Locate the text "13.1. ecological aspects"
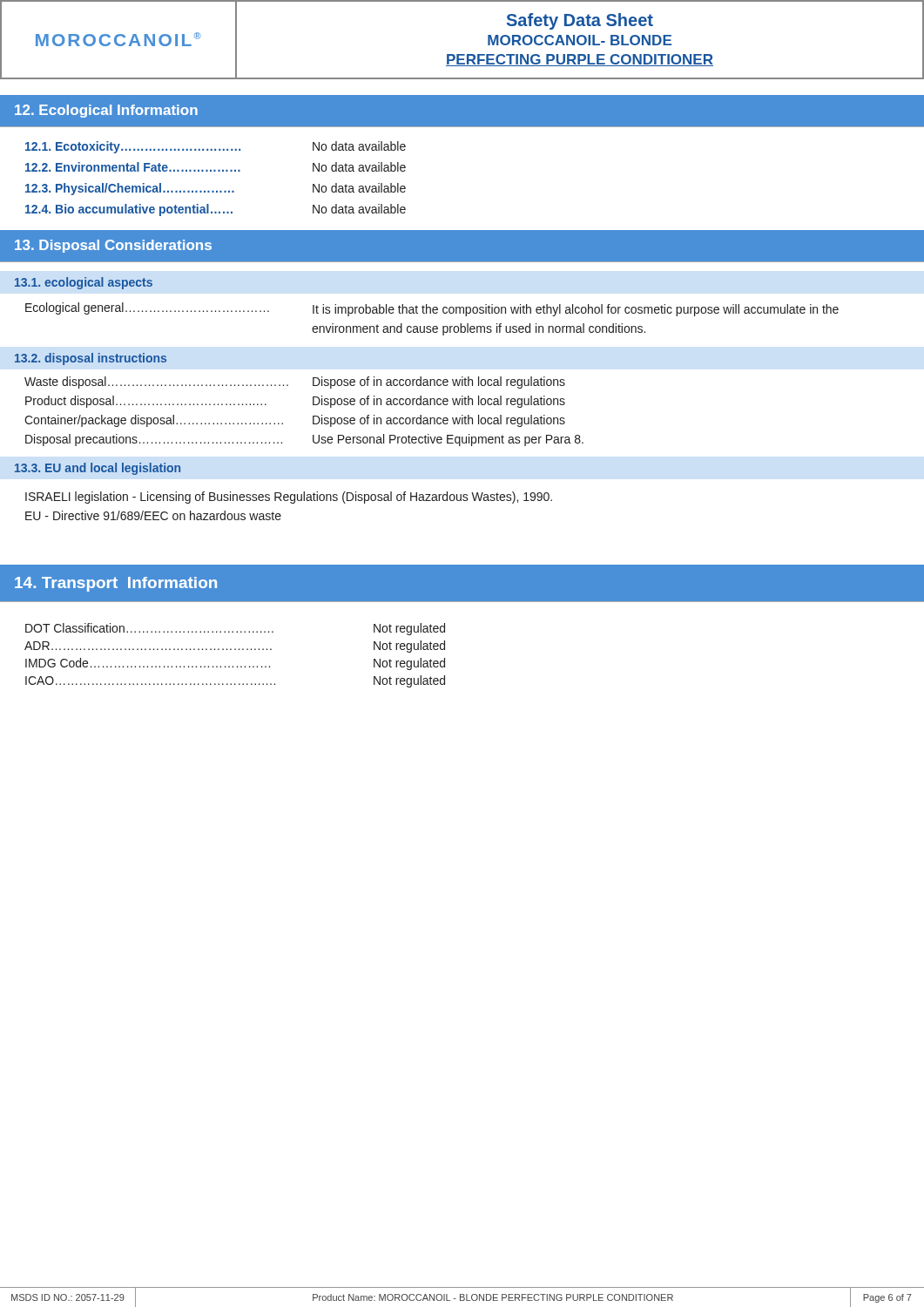 tap(83, 282)
